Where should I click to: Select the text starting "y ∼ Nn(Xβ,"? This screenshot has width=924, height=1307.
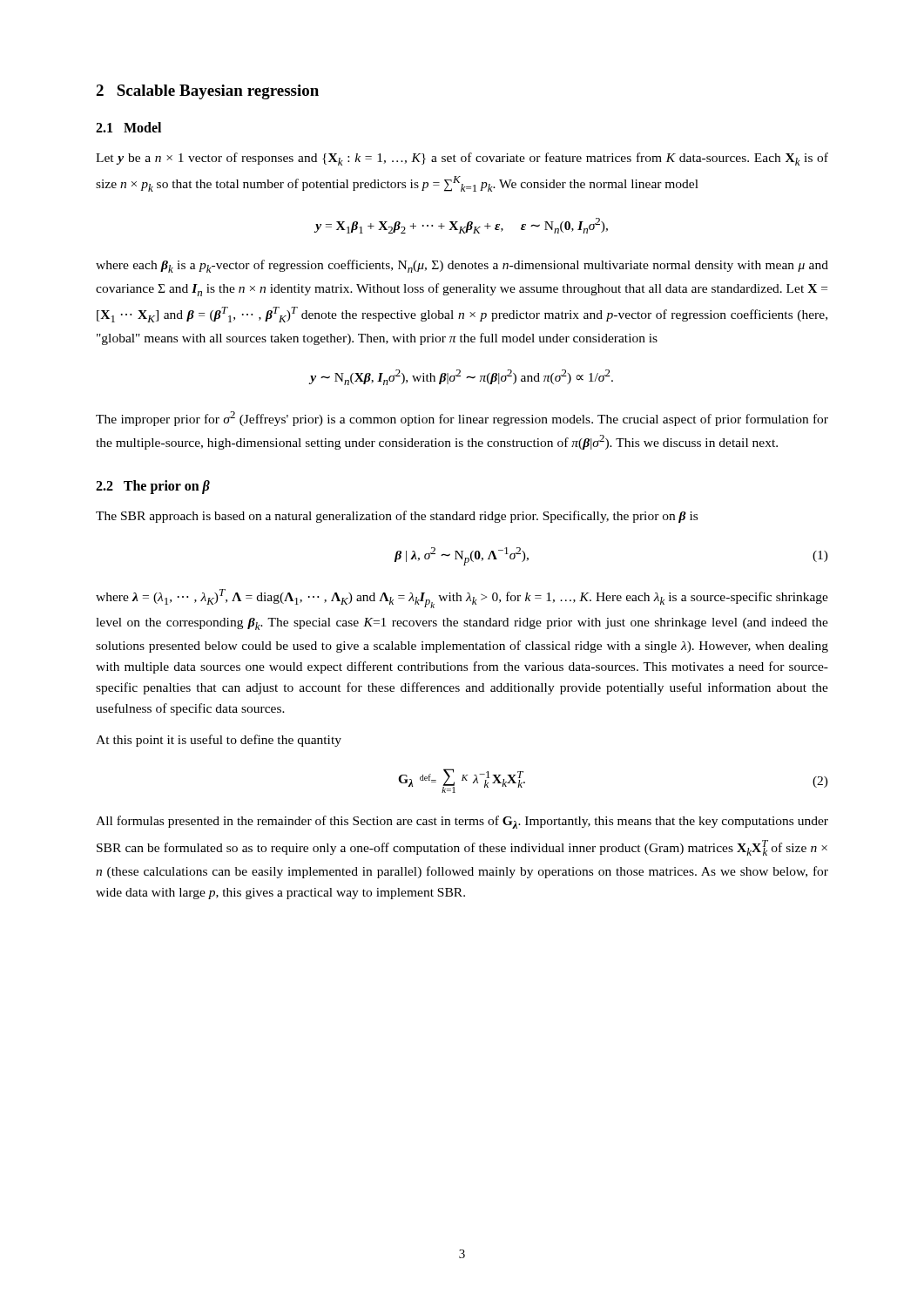(x=462, y=377)
